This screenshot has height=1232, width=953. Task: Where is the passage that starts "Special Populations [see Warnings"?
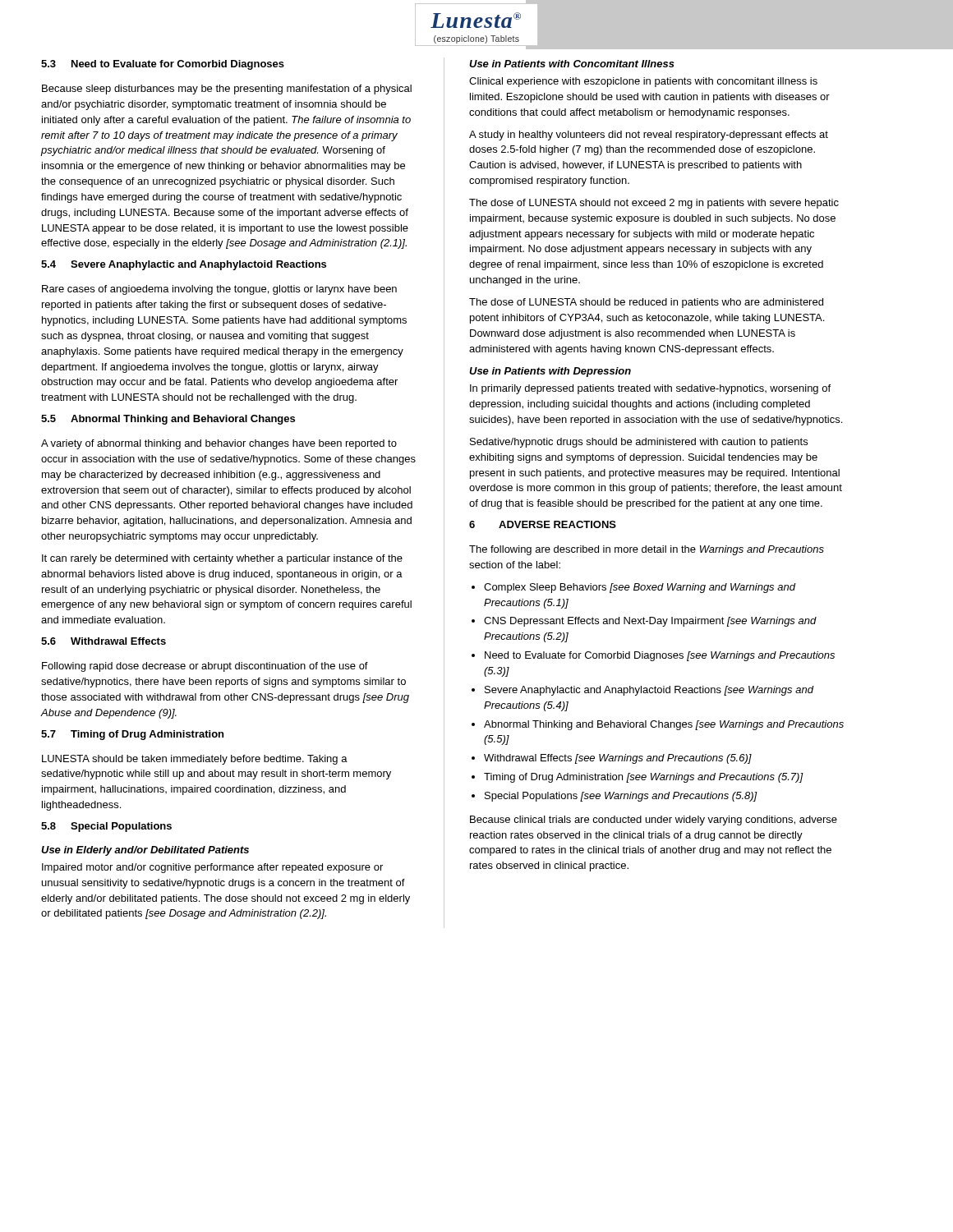point(620,795)
